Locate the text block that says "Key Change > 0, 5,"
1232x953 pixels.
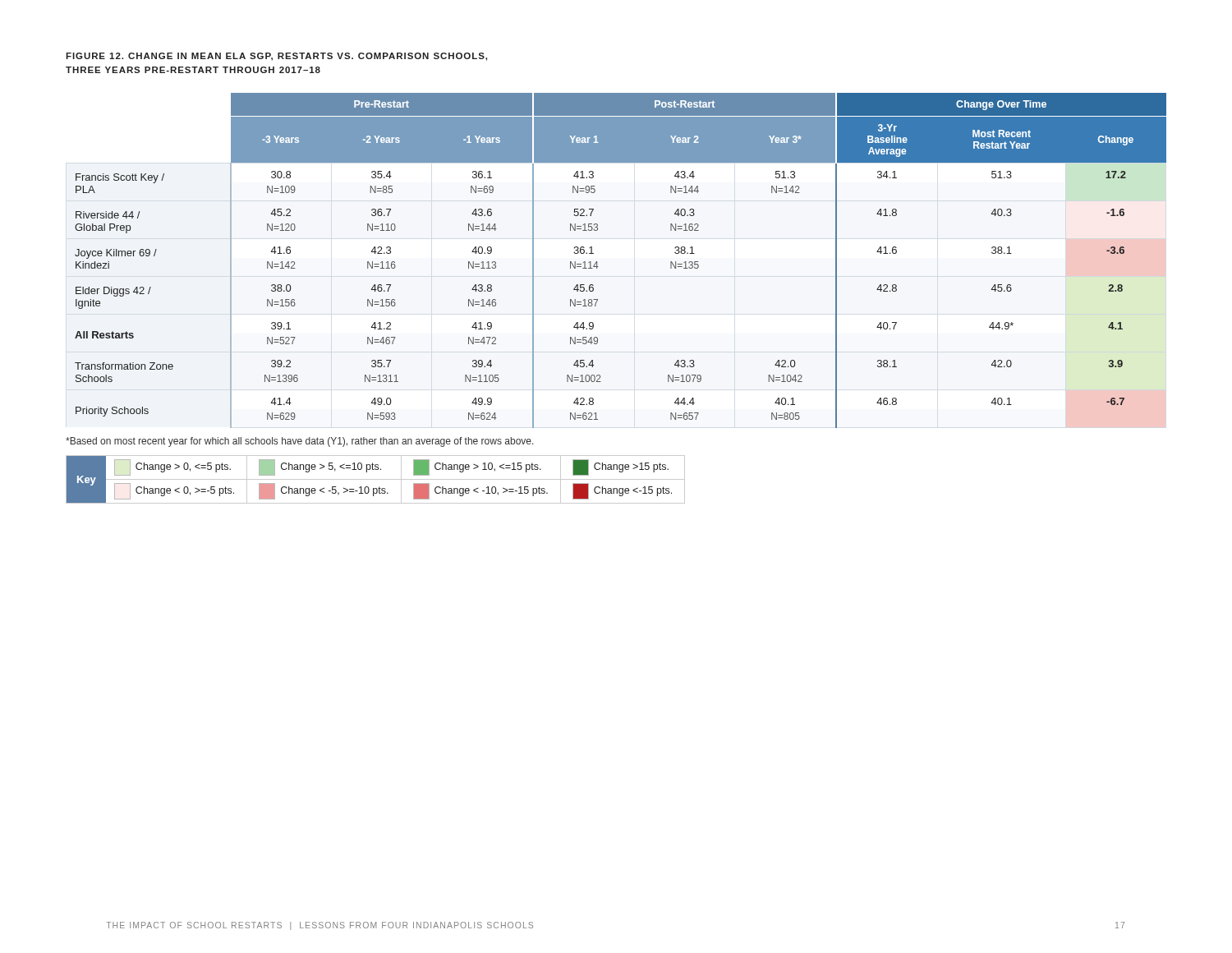375,479
